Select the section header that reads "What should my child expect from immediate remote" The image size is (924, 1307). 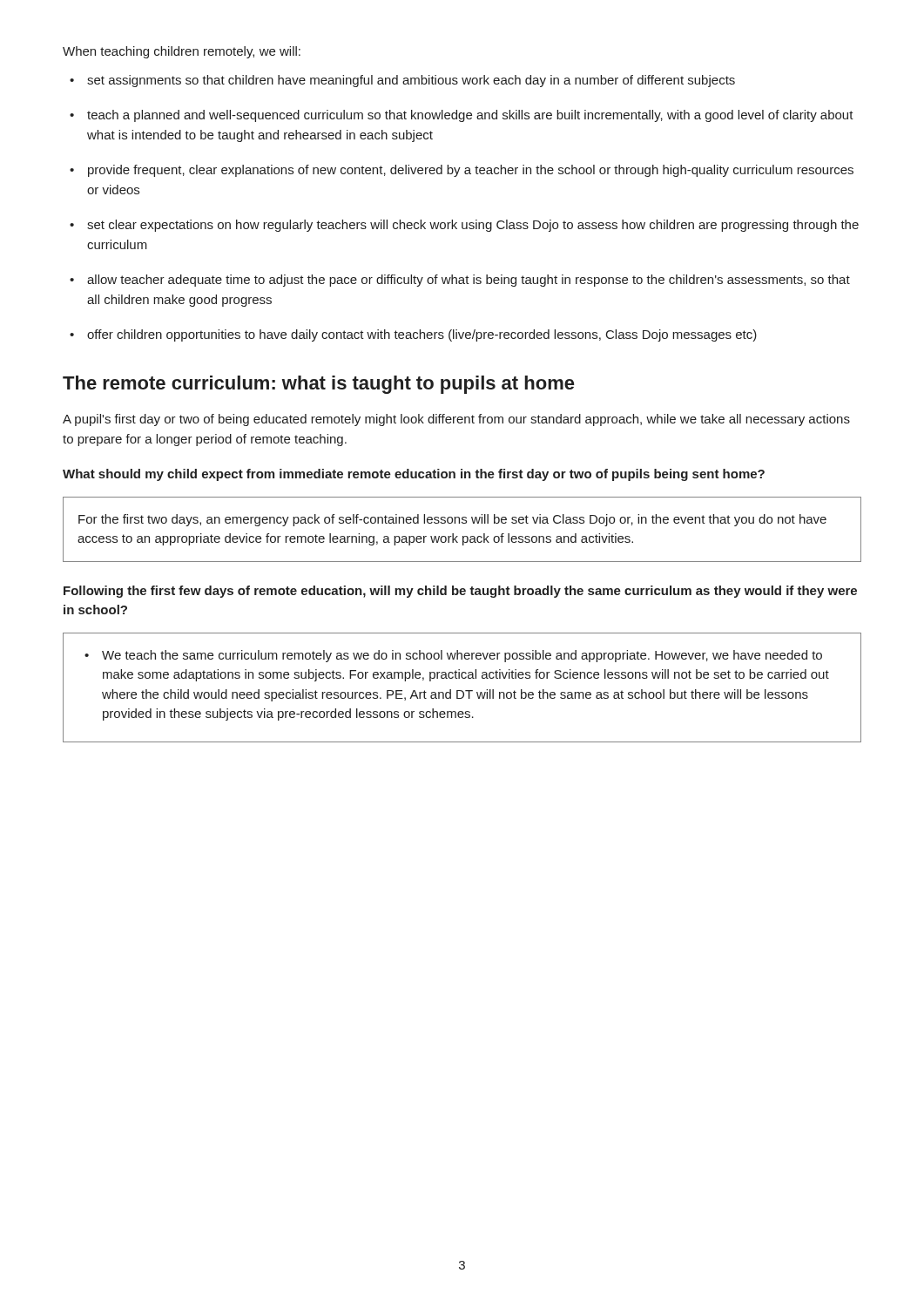point(462,474)
